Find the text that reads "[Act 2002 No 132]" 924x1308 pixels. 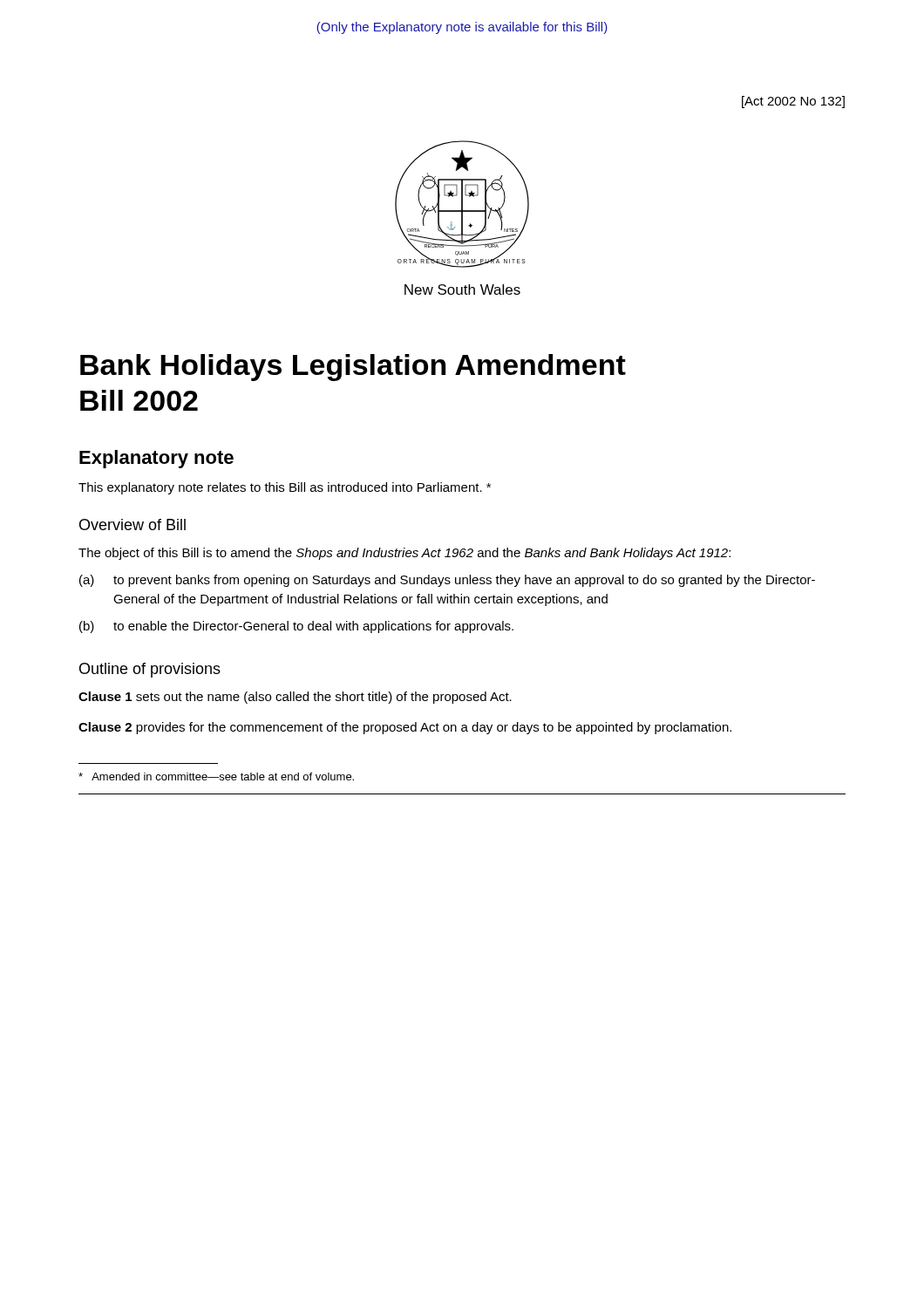(x=793, y=101)
